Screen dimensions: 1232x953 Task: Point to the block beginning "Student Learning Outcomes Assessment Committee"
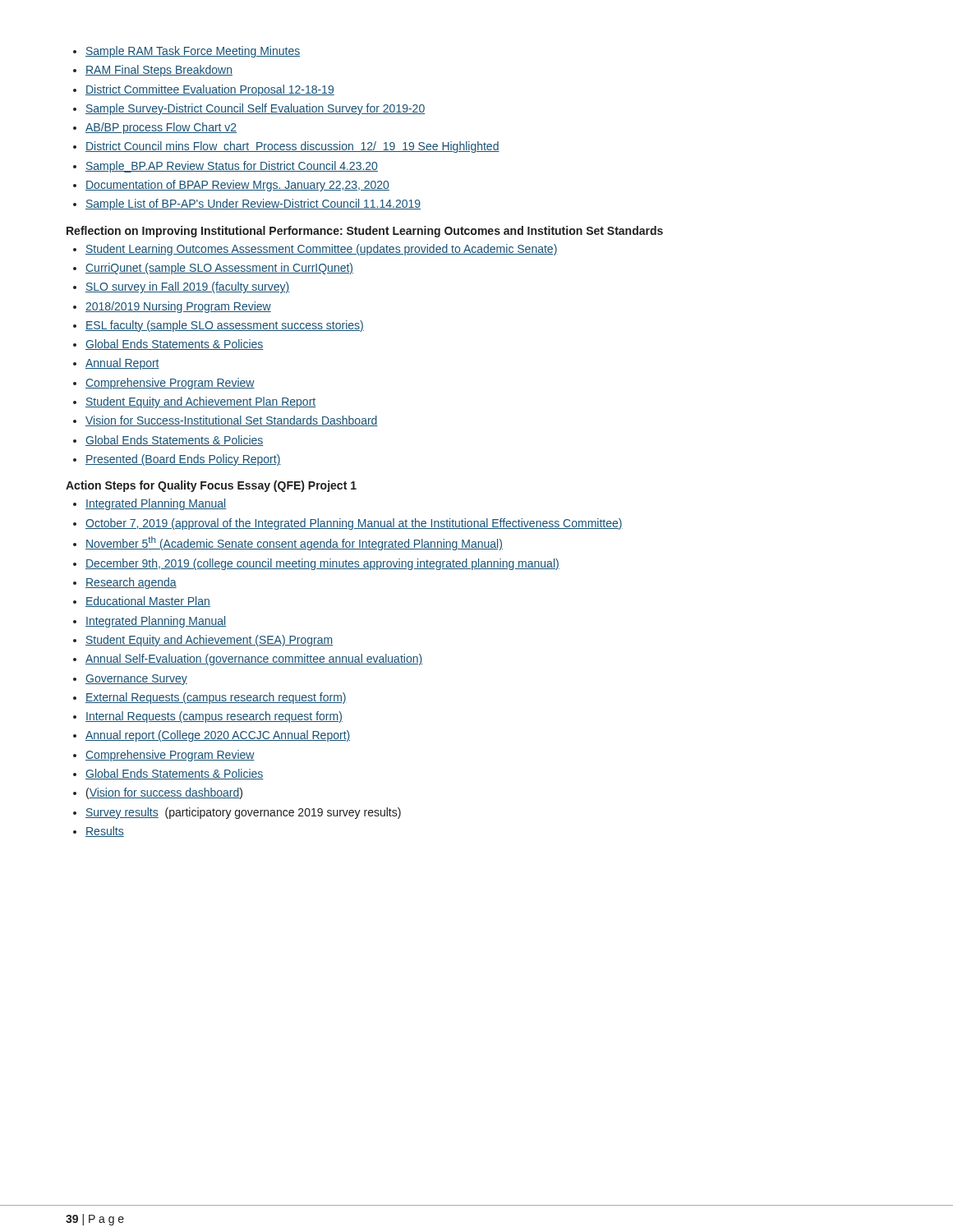pos(315,250)
